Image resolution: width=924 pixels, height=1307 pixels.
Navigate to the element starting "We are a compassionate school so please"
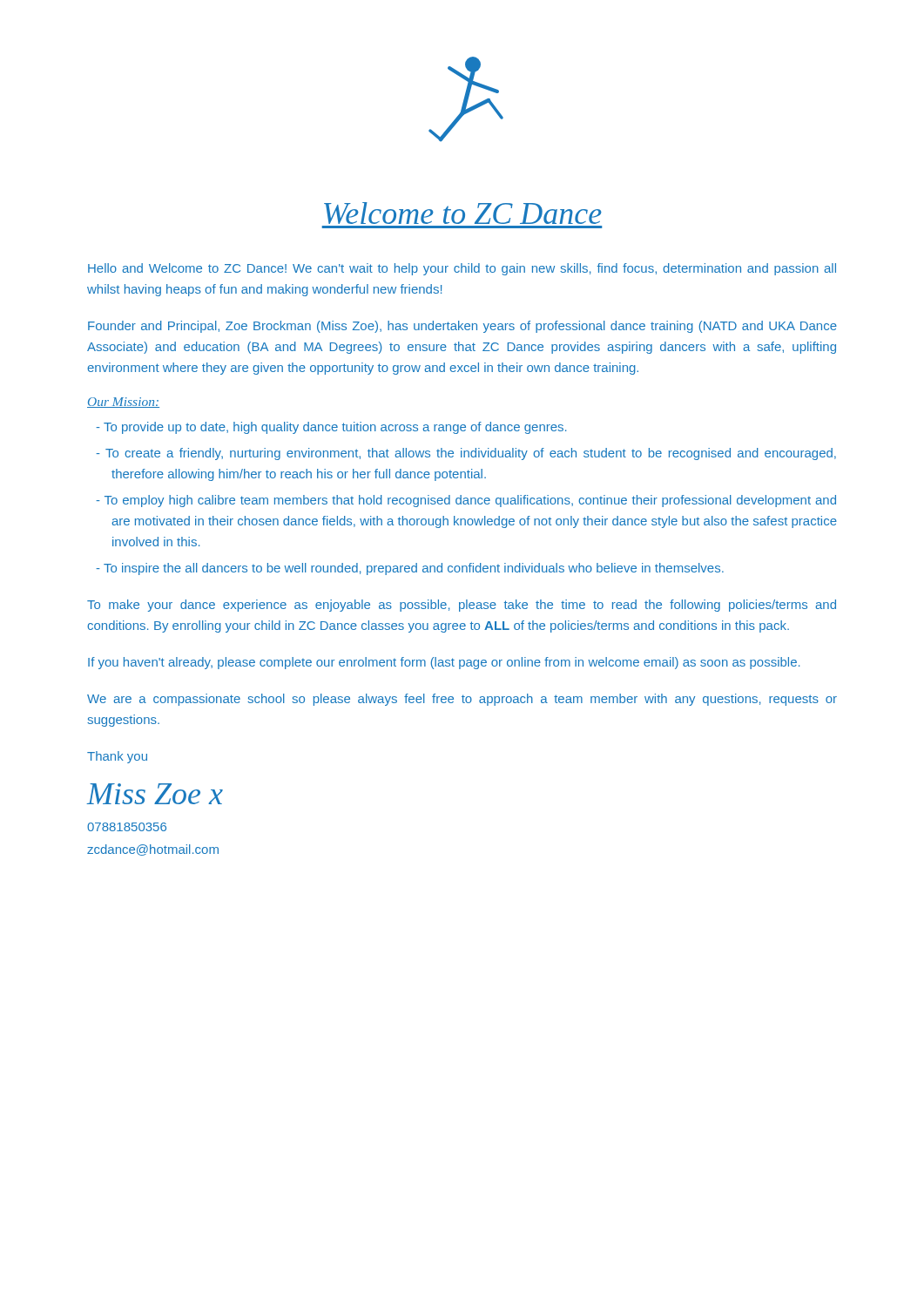click(462, 709)
